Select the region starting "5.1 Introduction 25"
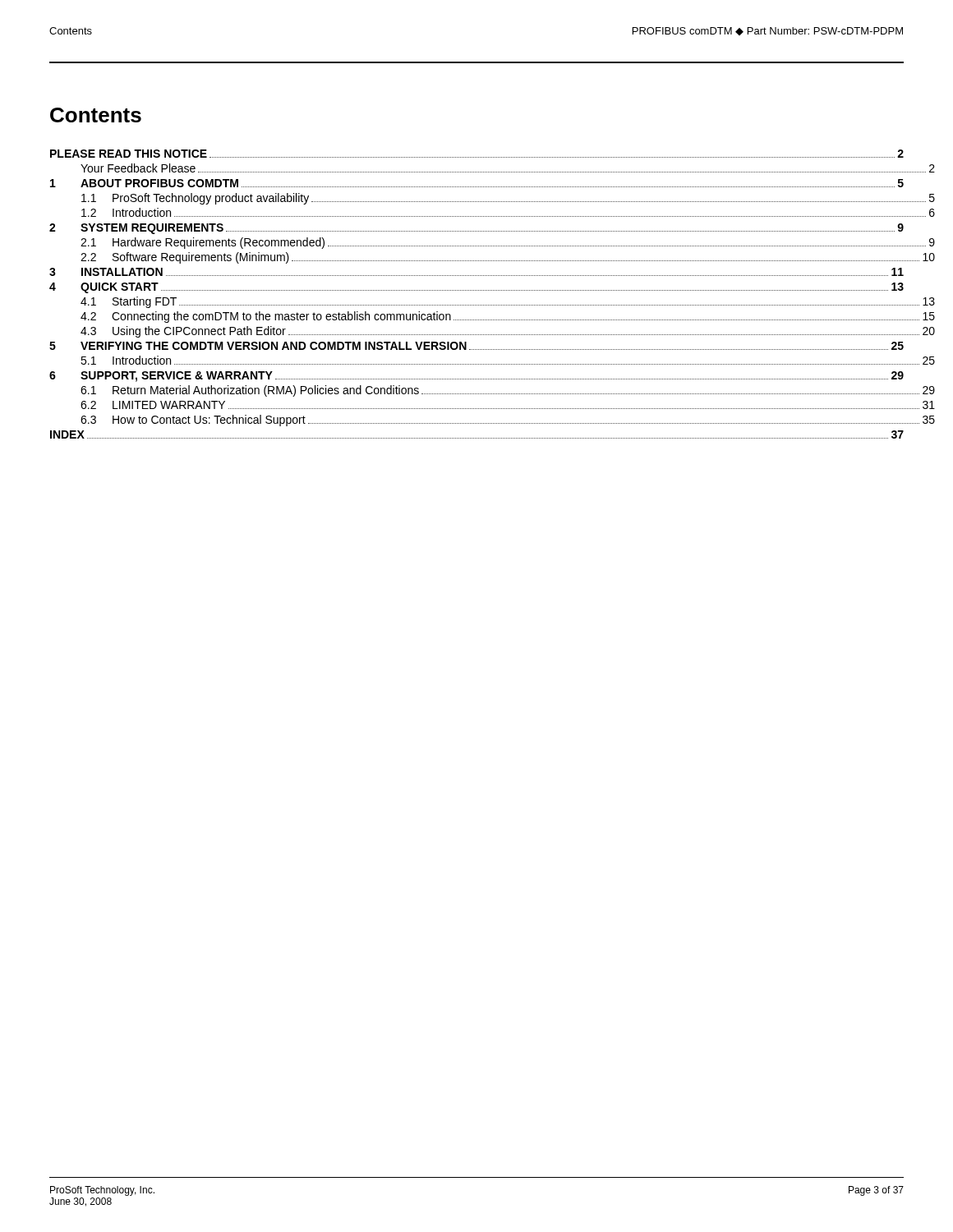953x1232 pixels. click(508, 361)
